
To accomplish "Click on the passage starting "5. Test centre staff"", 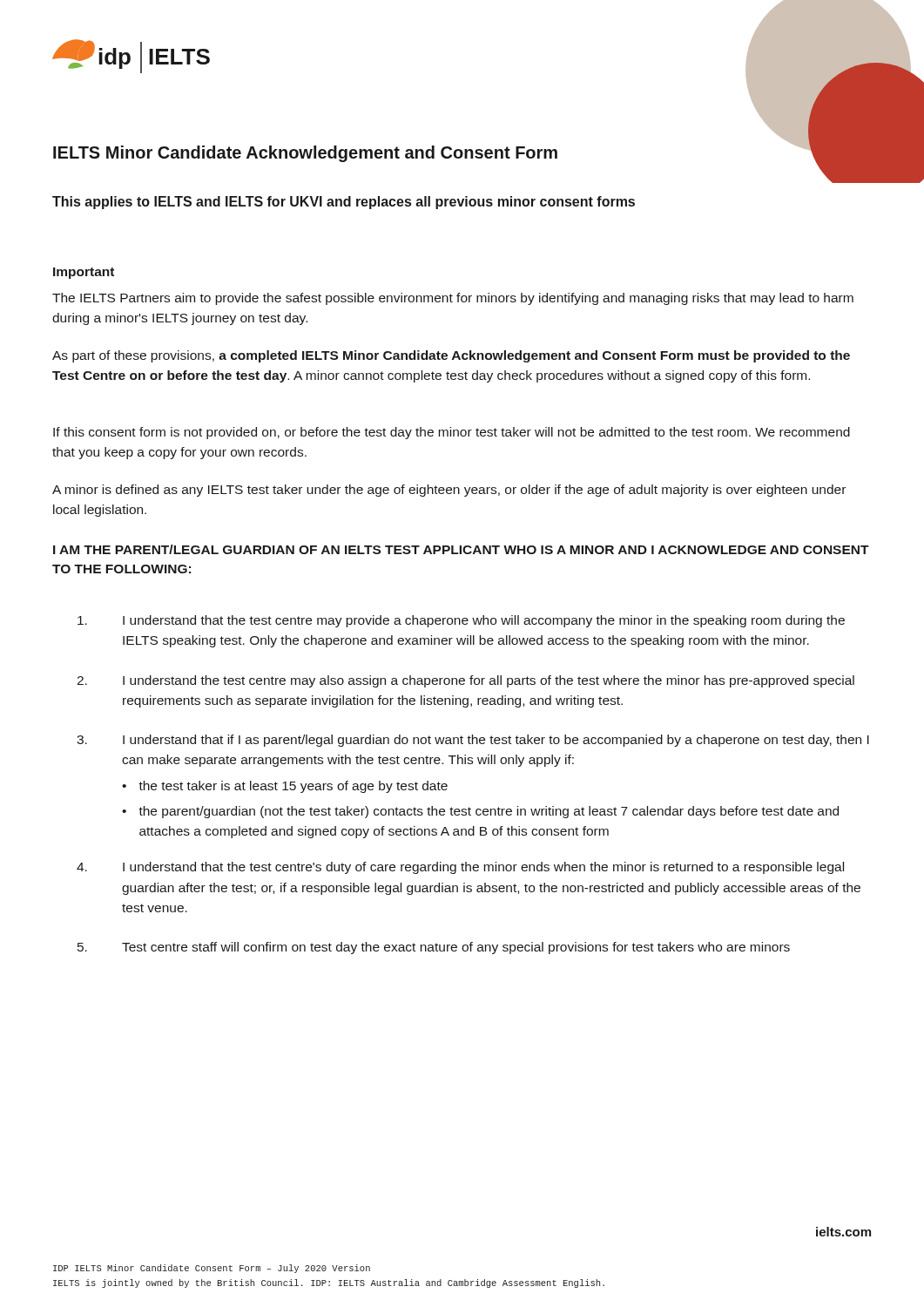I will click(421, 947).
